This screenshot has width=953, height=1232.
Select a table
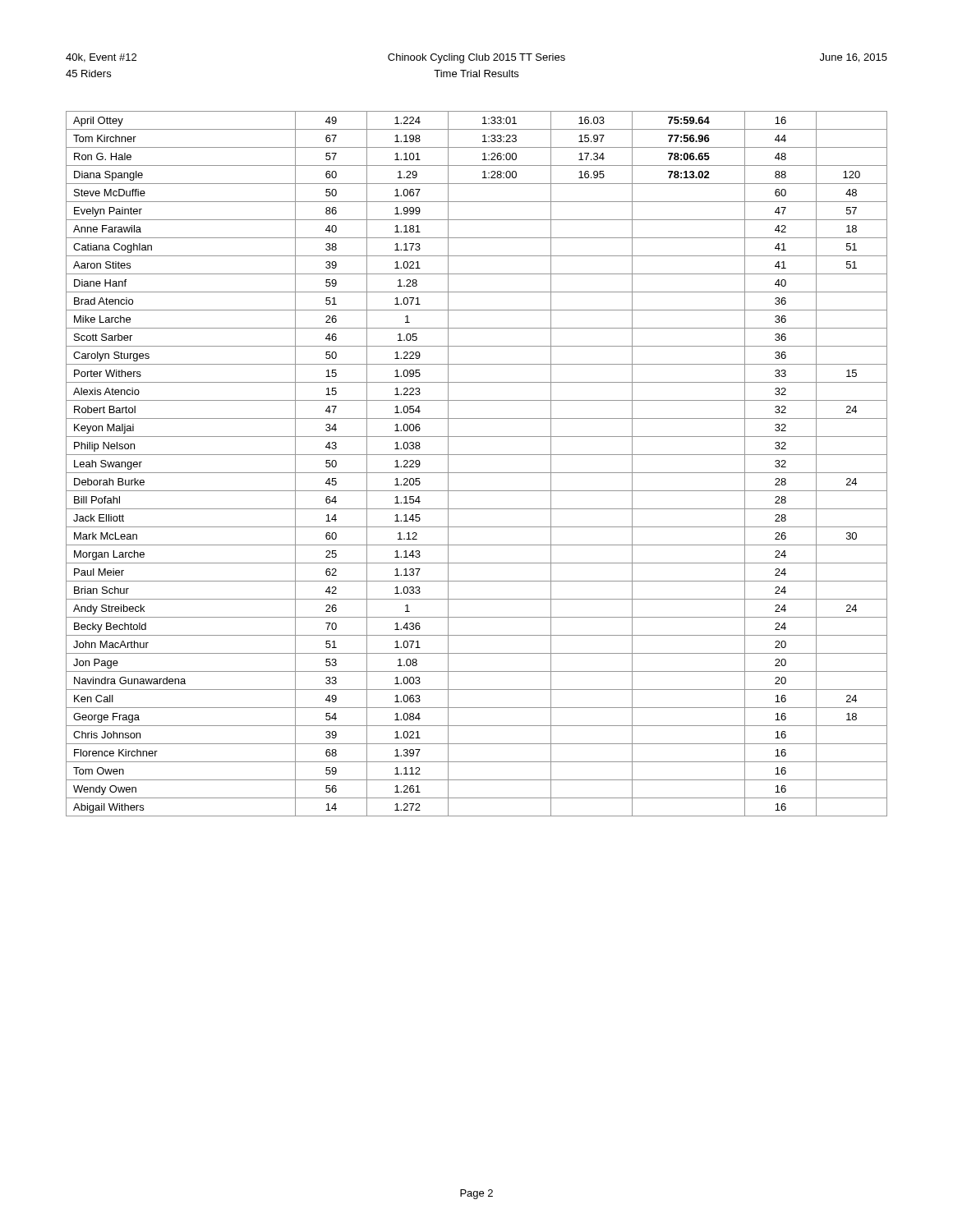point(476,464)
